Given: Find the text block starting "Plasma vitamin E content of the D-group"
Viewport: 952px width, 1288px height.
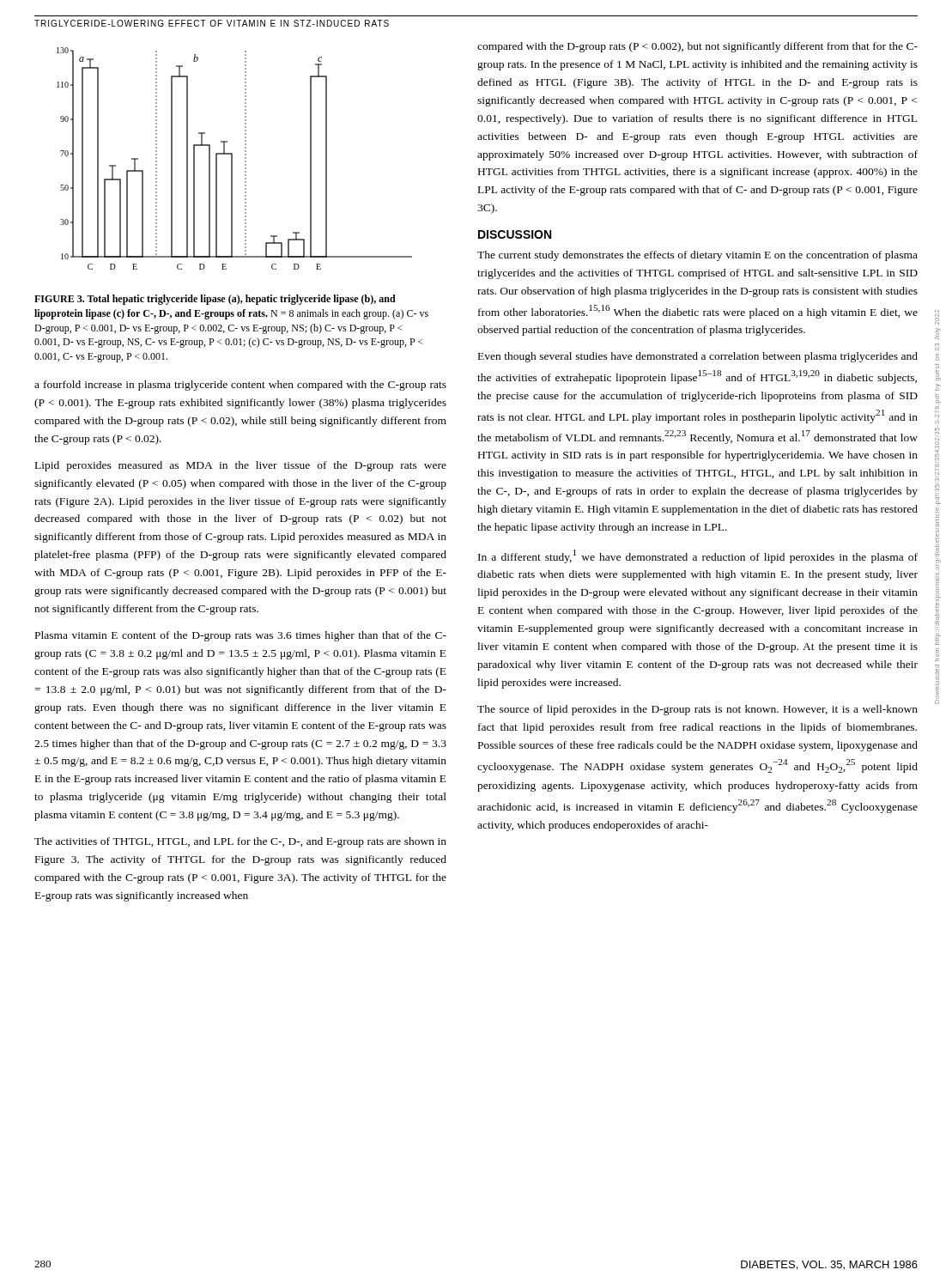Looking at the screenshot, I should (240, 725).
